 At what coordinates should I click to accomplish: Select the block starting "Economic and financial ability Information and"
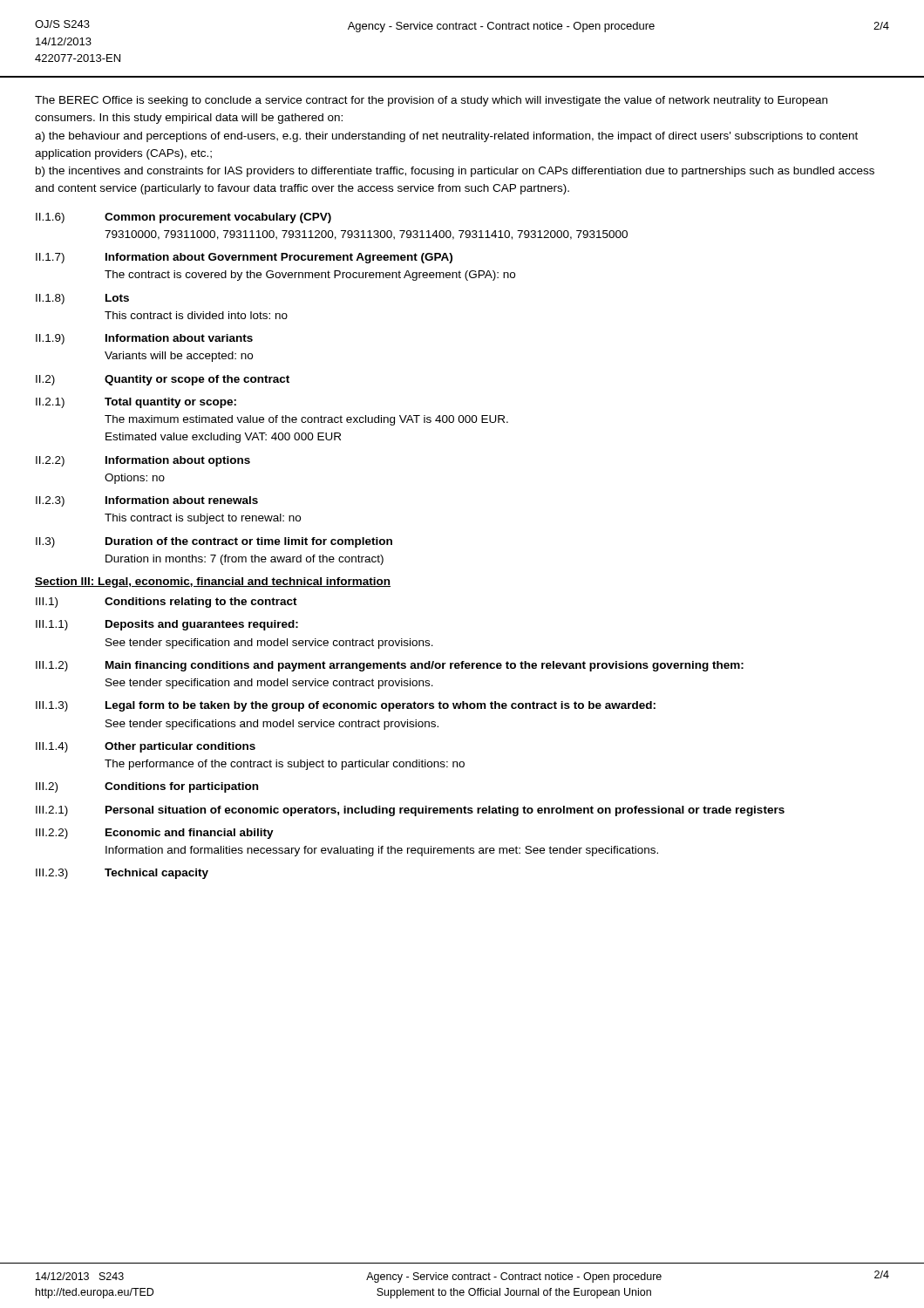coord(382,841)
